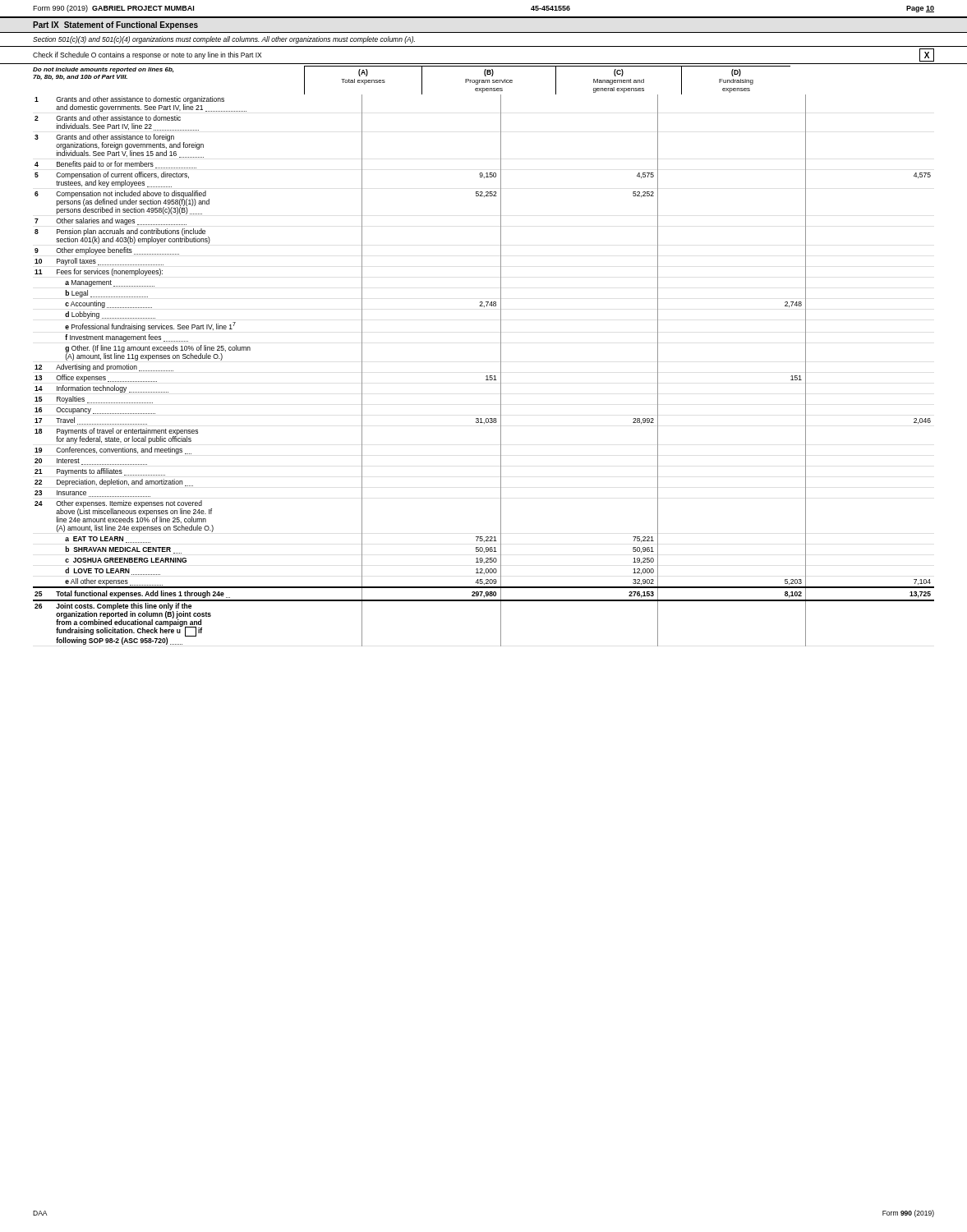Image resolution: width=967 pixels, height=1232 pixels.
Task: Navigate to the element starting "Section 501(c)(3) and 501(c)(4) organizations must complete all"
Action: 224,39
